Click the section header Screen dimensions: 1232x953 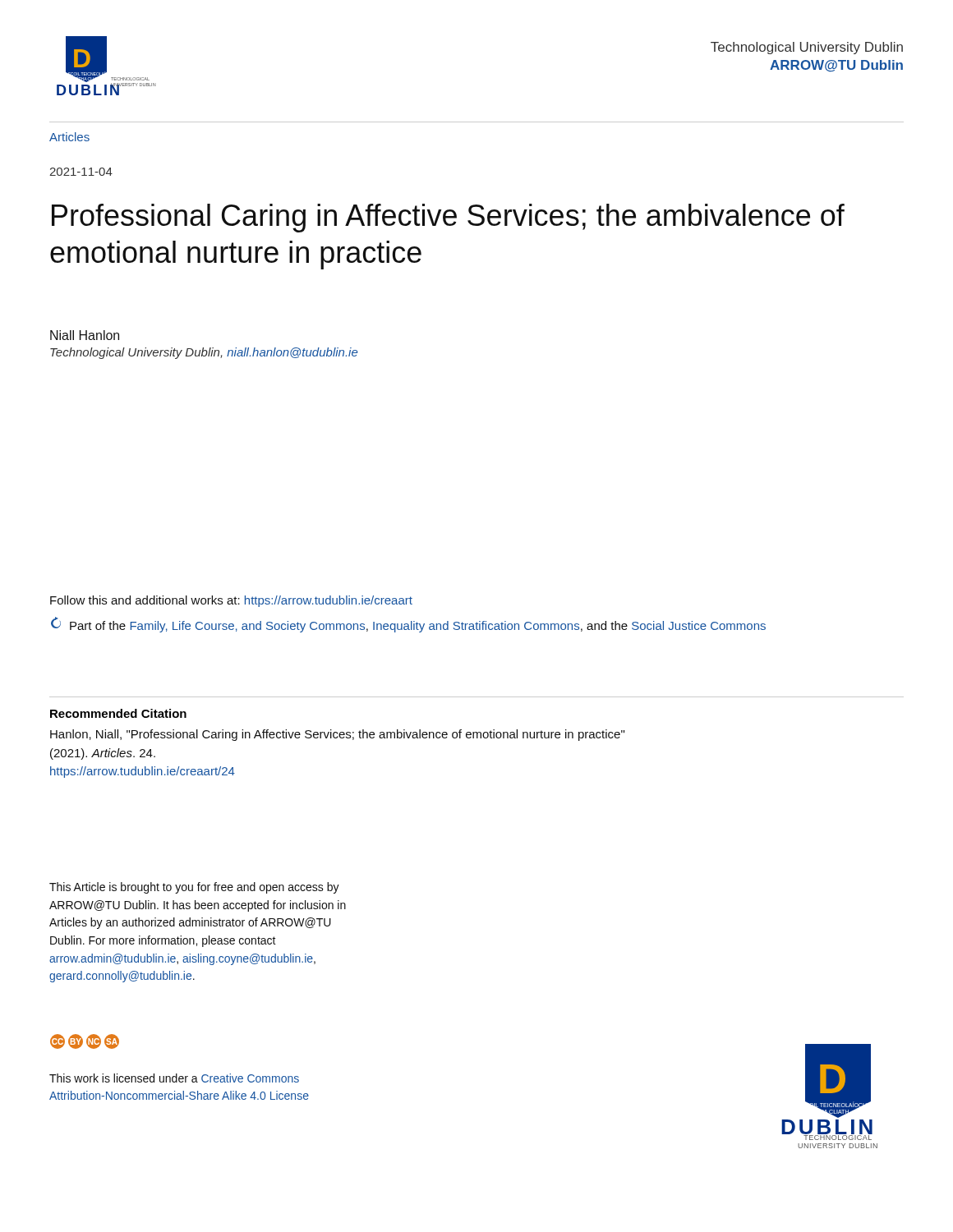118,713
